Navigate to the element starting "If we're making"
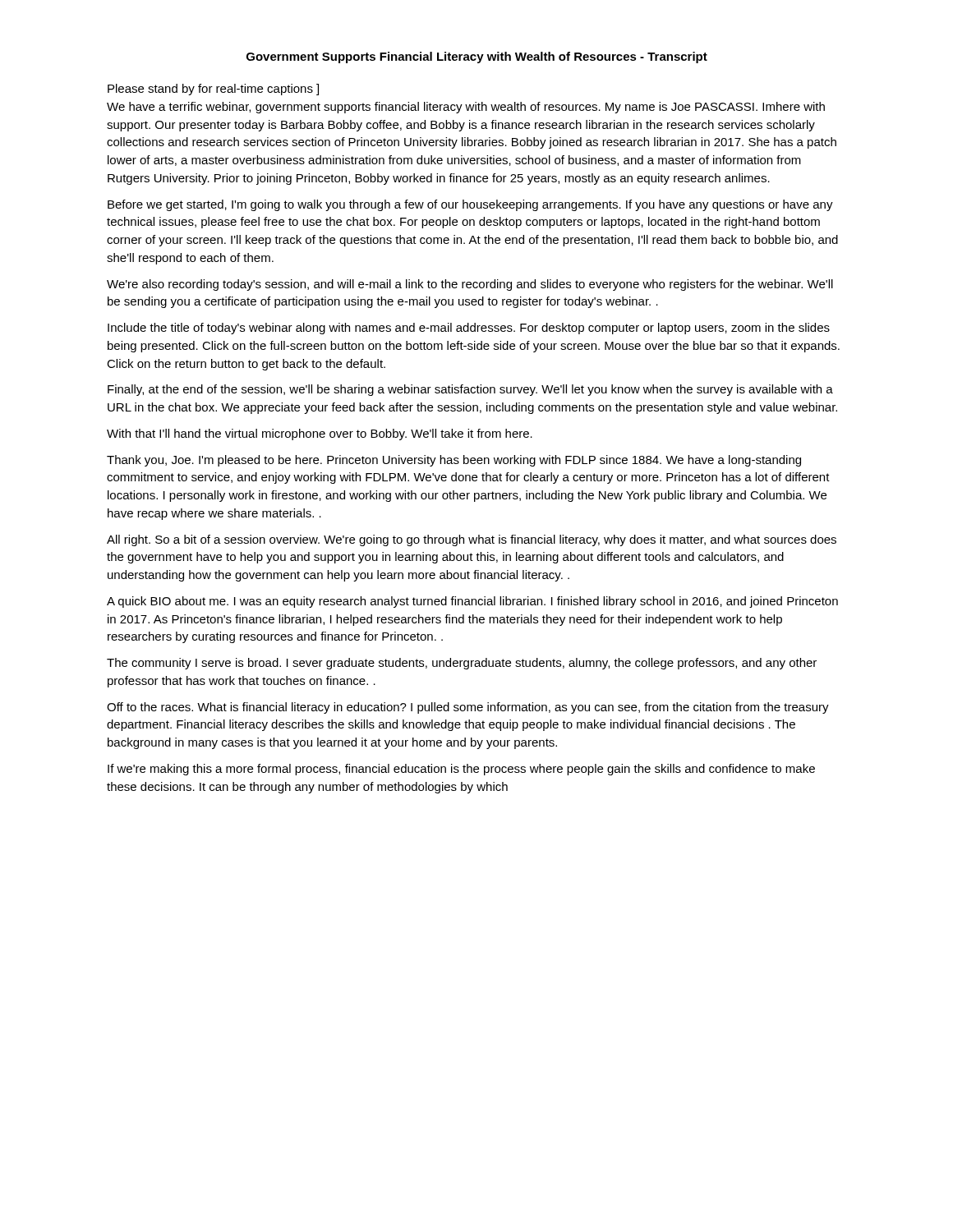 461,777
